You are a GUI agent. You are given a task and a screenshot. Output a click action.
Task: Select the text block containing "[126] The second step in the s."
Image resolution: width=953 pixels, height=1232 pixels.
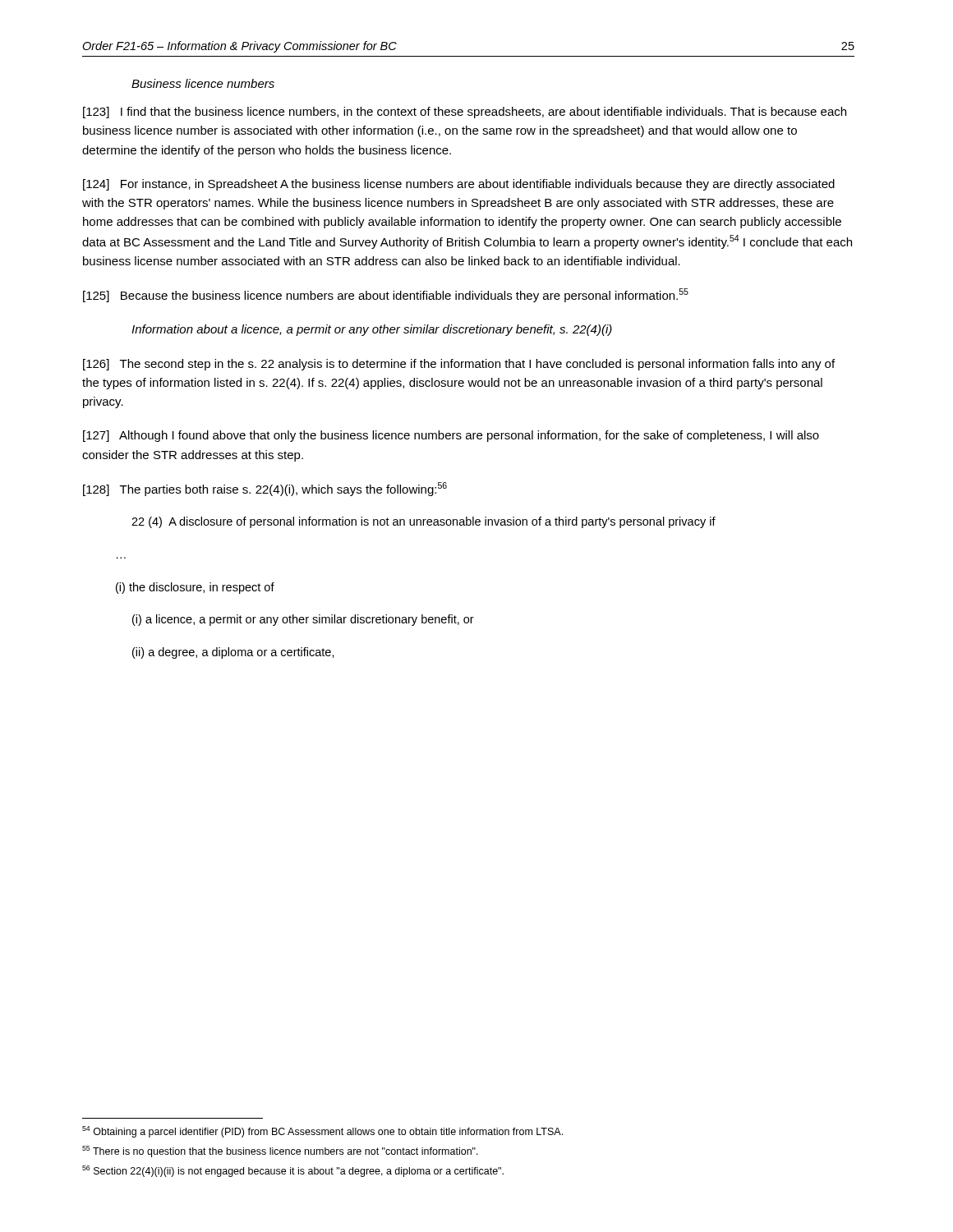(458, 382)
